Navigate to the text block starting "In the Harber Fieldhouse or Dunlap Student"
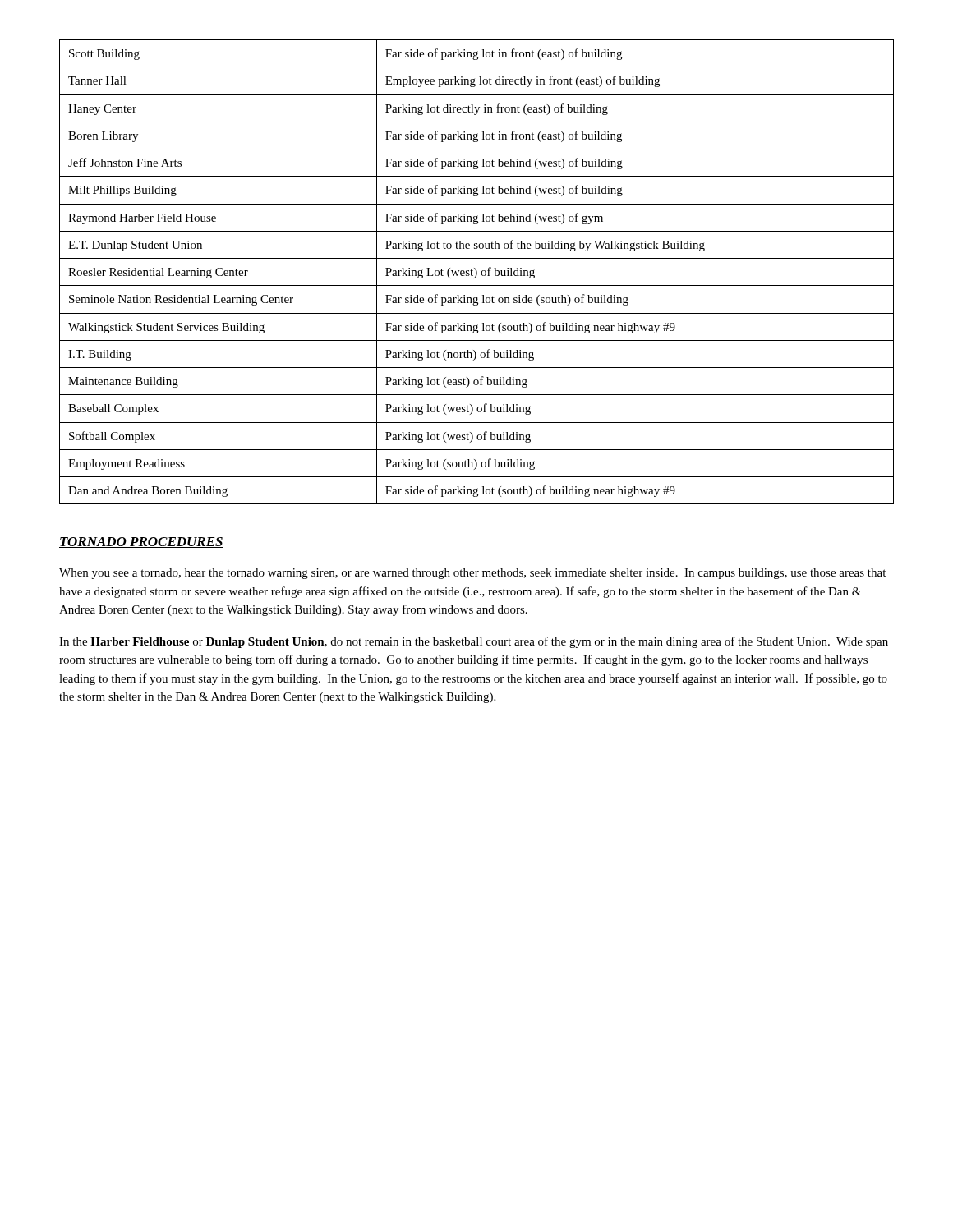Image resolution: width=953 pixels, height=1232 pixels. pos(474,669)
